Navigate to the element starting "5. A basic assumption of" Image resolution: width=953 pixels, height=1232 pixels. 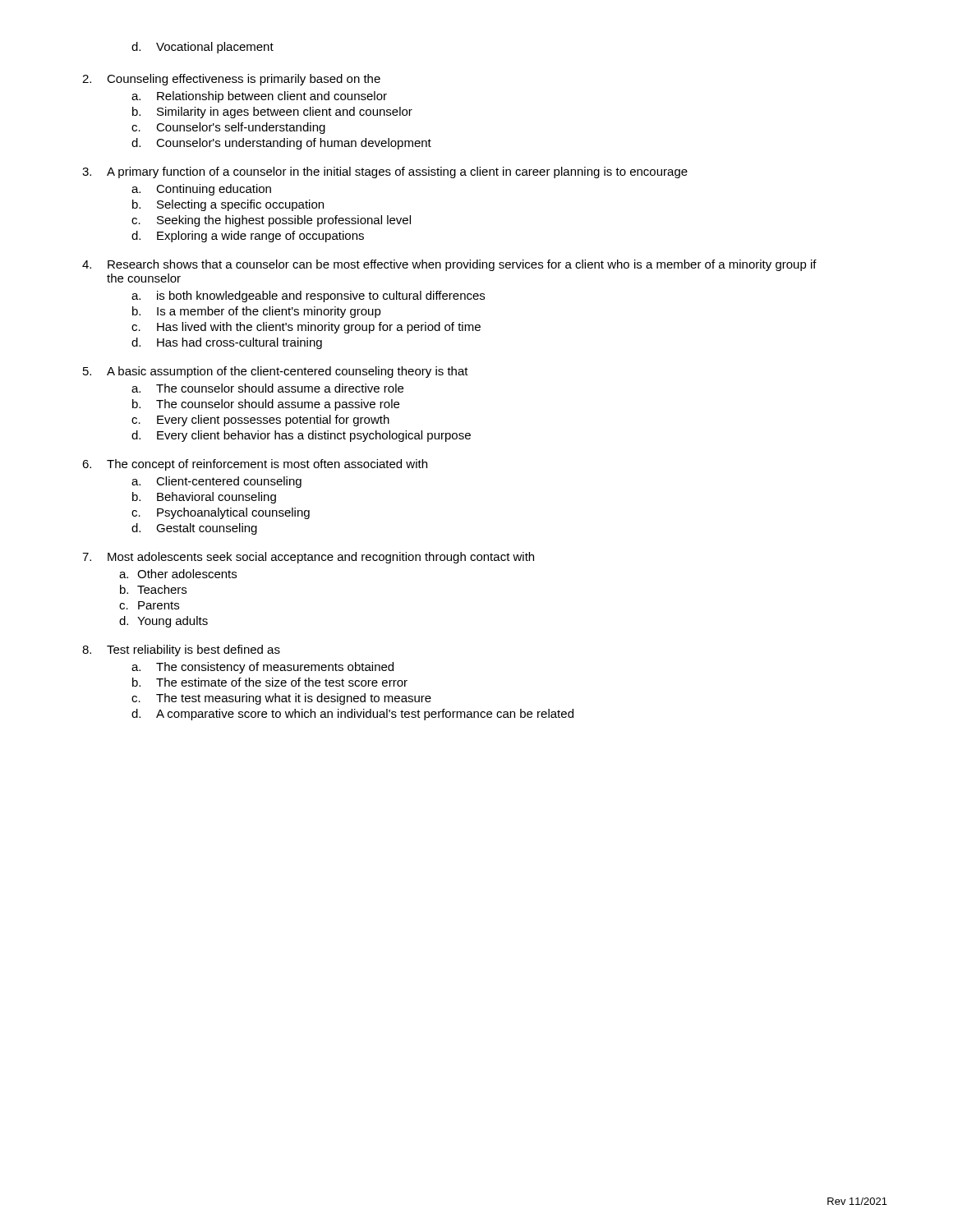coord(276,372)
